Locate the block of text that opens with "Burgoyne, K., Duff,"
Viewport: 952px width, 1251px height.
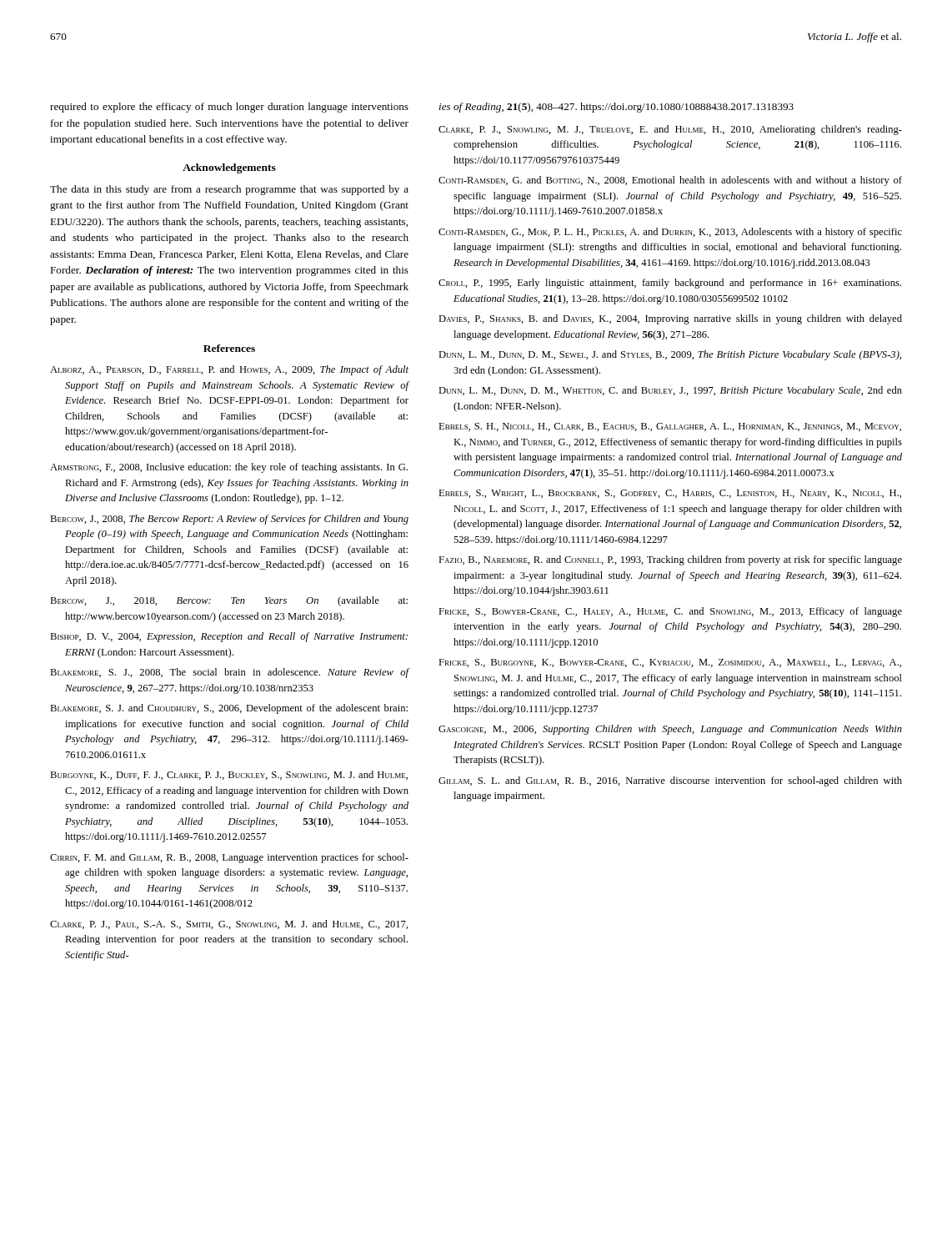(229, 806)
